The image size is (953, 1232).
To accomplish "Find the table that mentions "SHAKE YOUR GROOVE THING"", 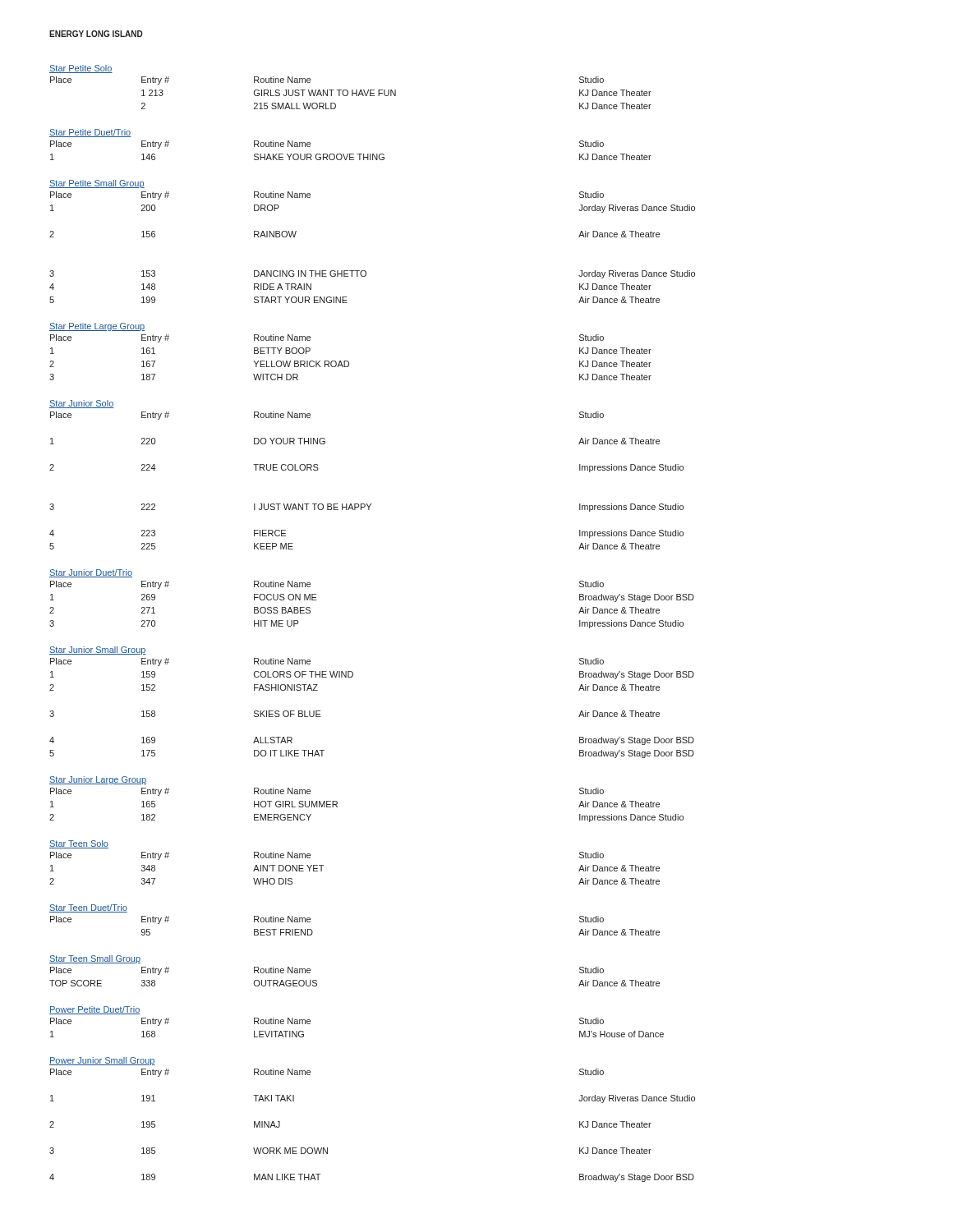I will (476, 150).
